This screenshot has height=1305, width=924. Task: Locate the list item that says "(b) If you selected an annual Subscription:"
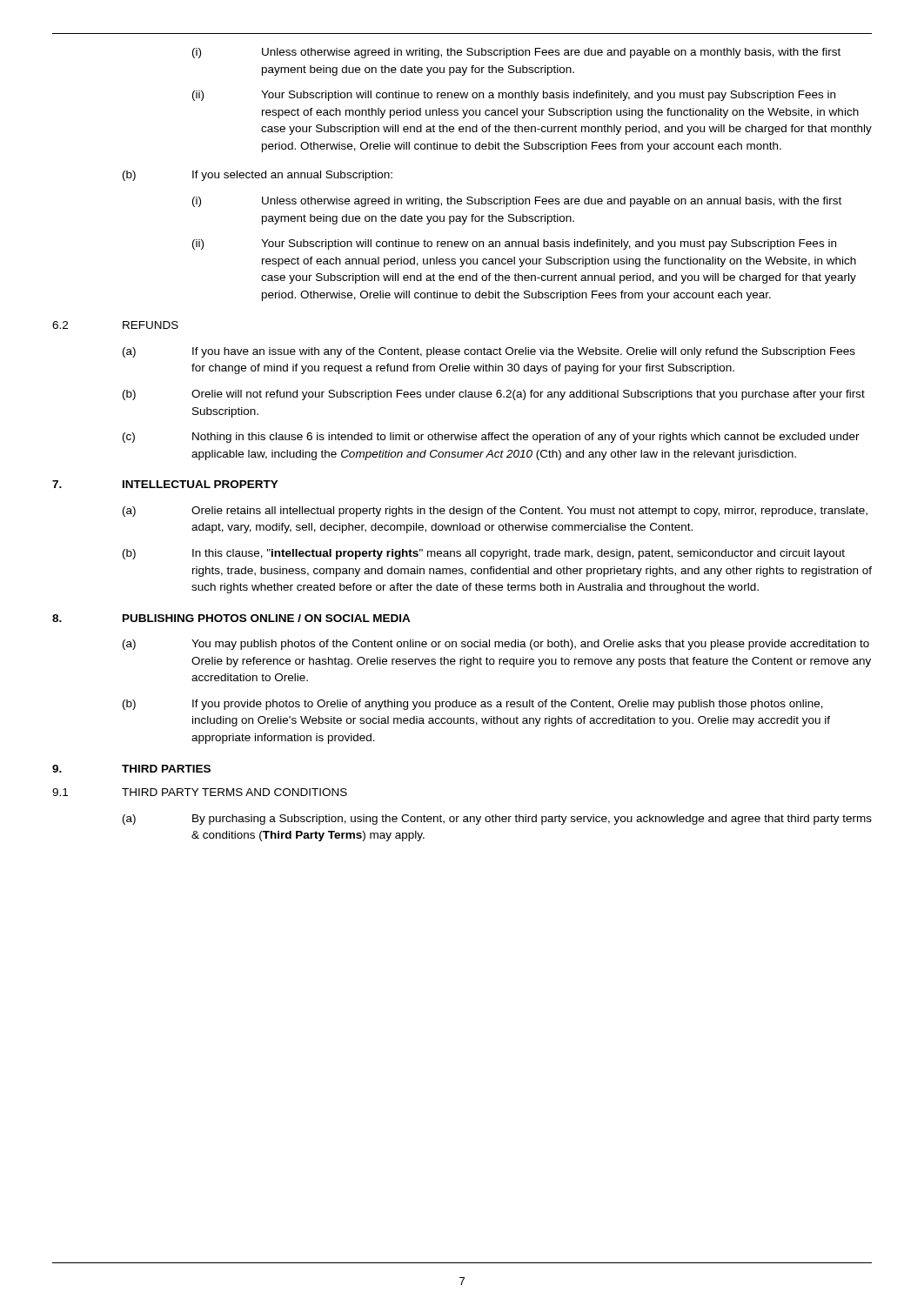point(258,176)
